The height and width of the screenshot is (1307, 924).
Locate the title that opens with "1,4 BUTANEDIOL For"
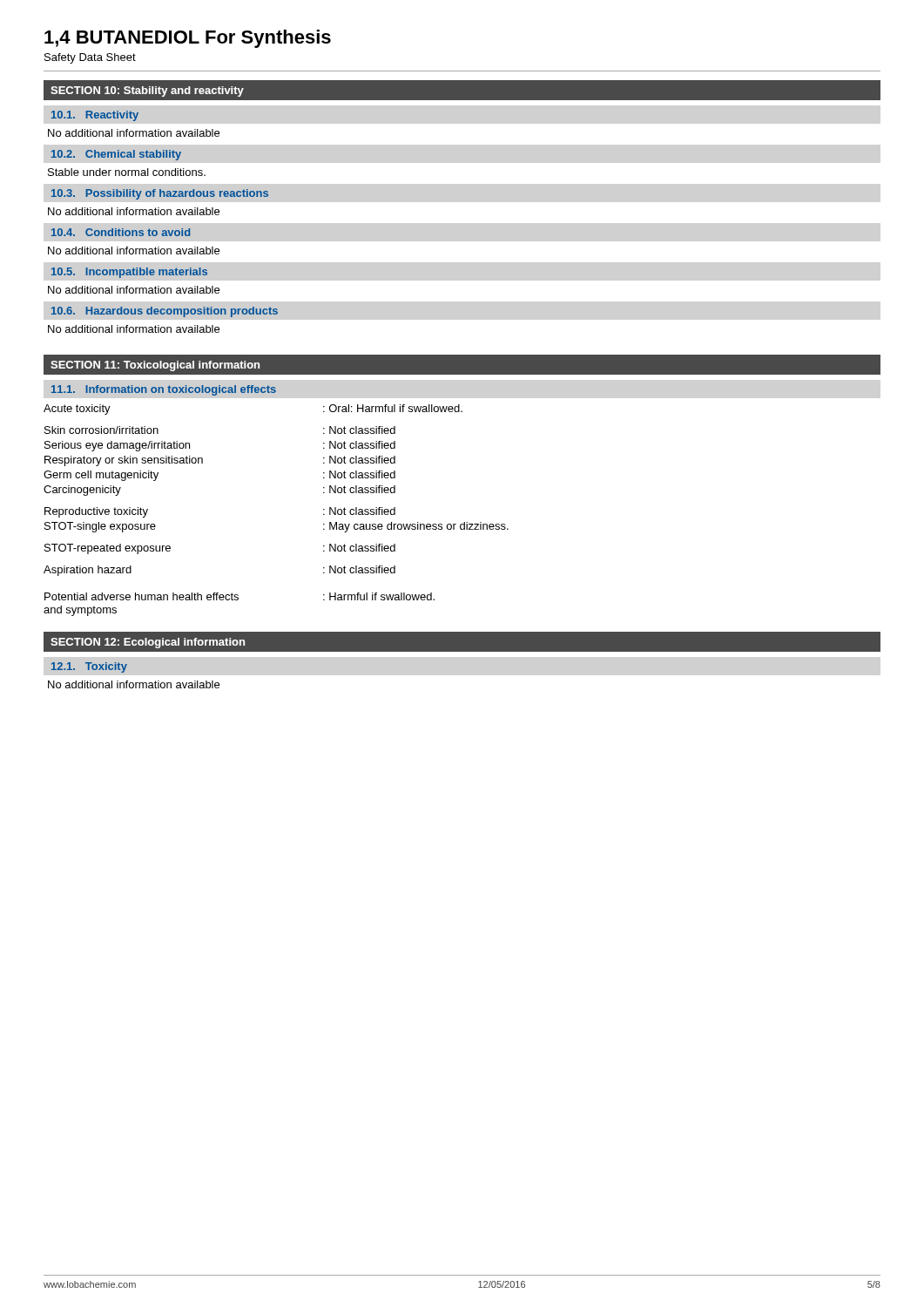coord(188,39)
